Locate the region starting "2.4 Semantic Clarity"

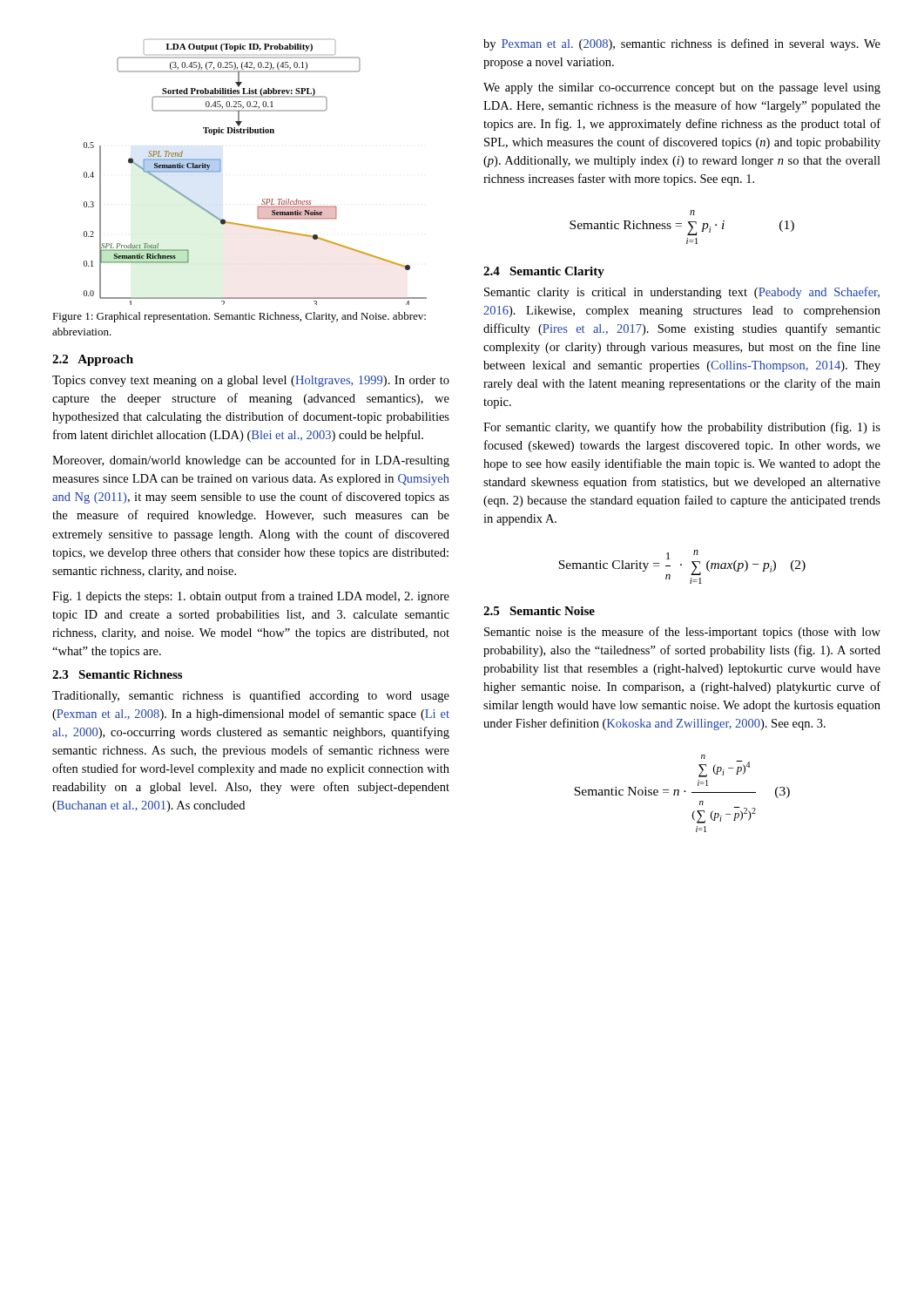coord(544,271)
